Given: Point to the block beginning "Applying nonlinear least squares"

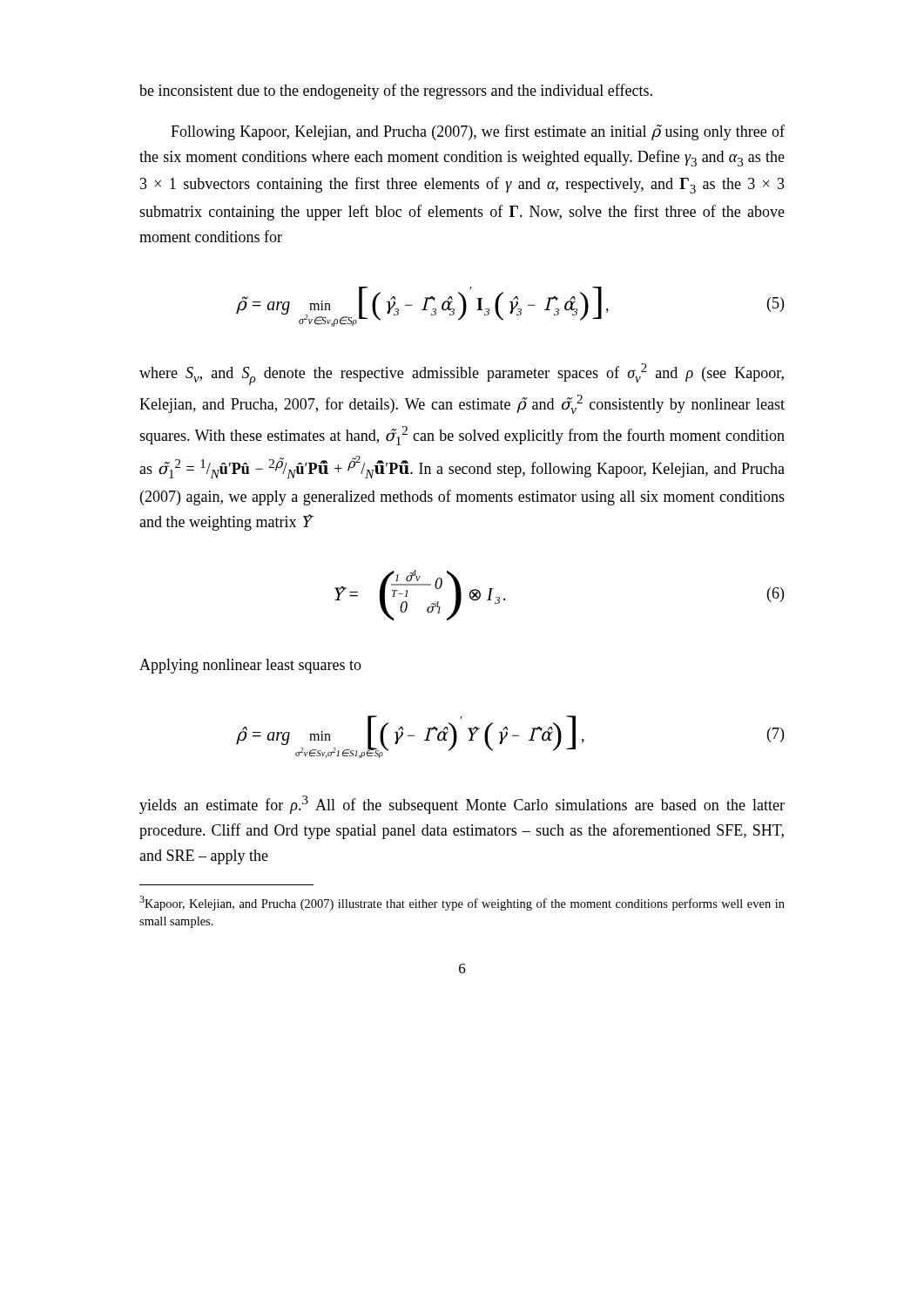Looking at the screenshot, I should pyautogui.click(x=250, y=665).
